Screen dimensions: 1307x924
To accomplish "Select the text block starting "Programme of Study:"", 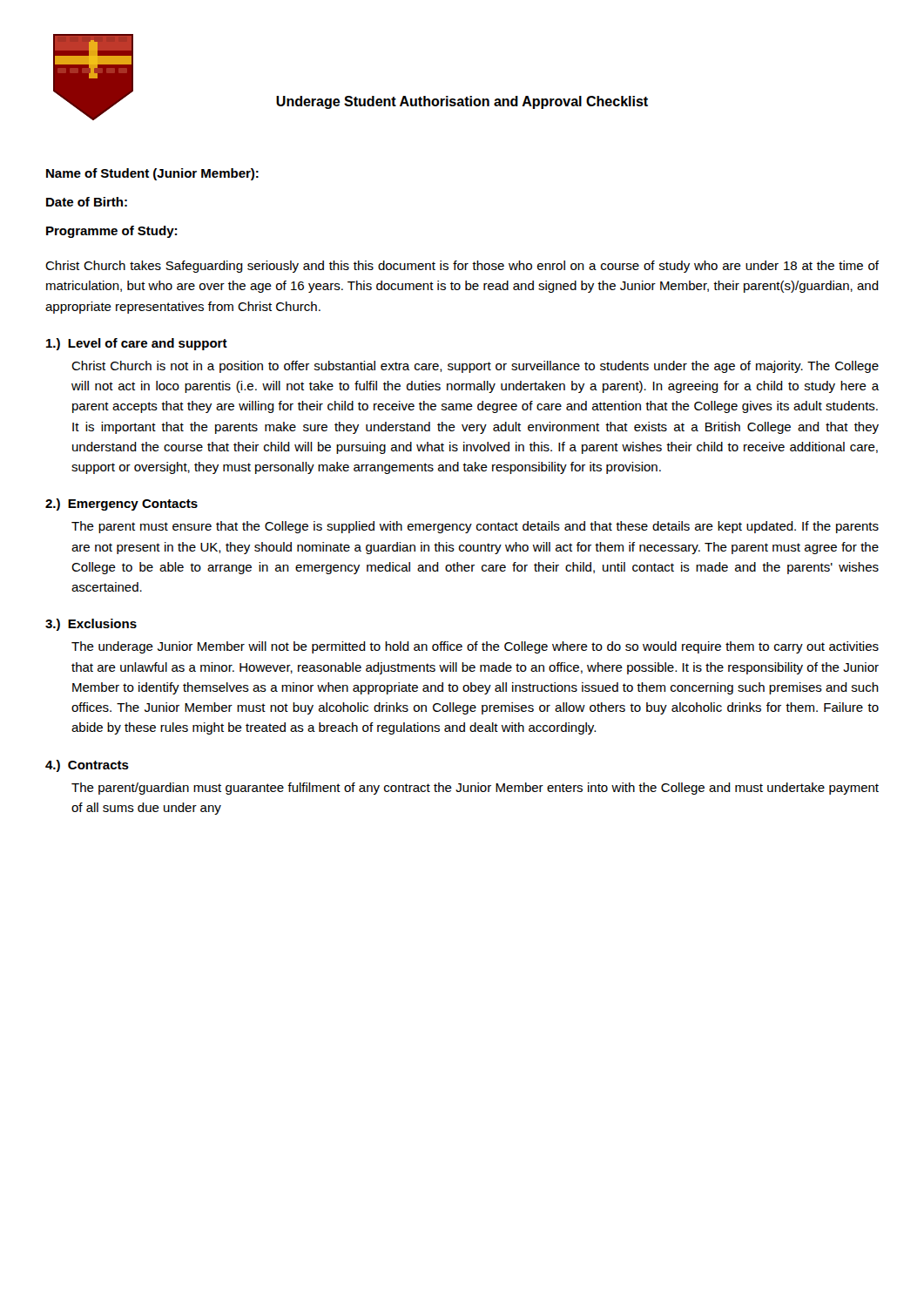I will coord(112,230).
